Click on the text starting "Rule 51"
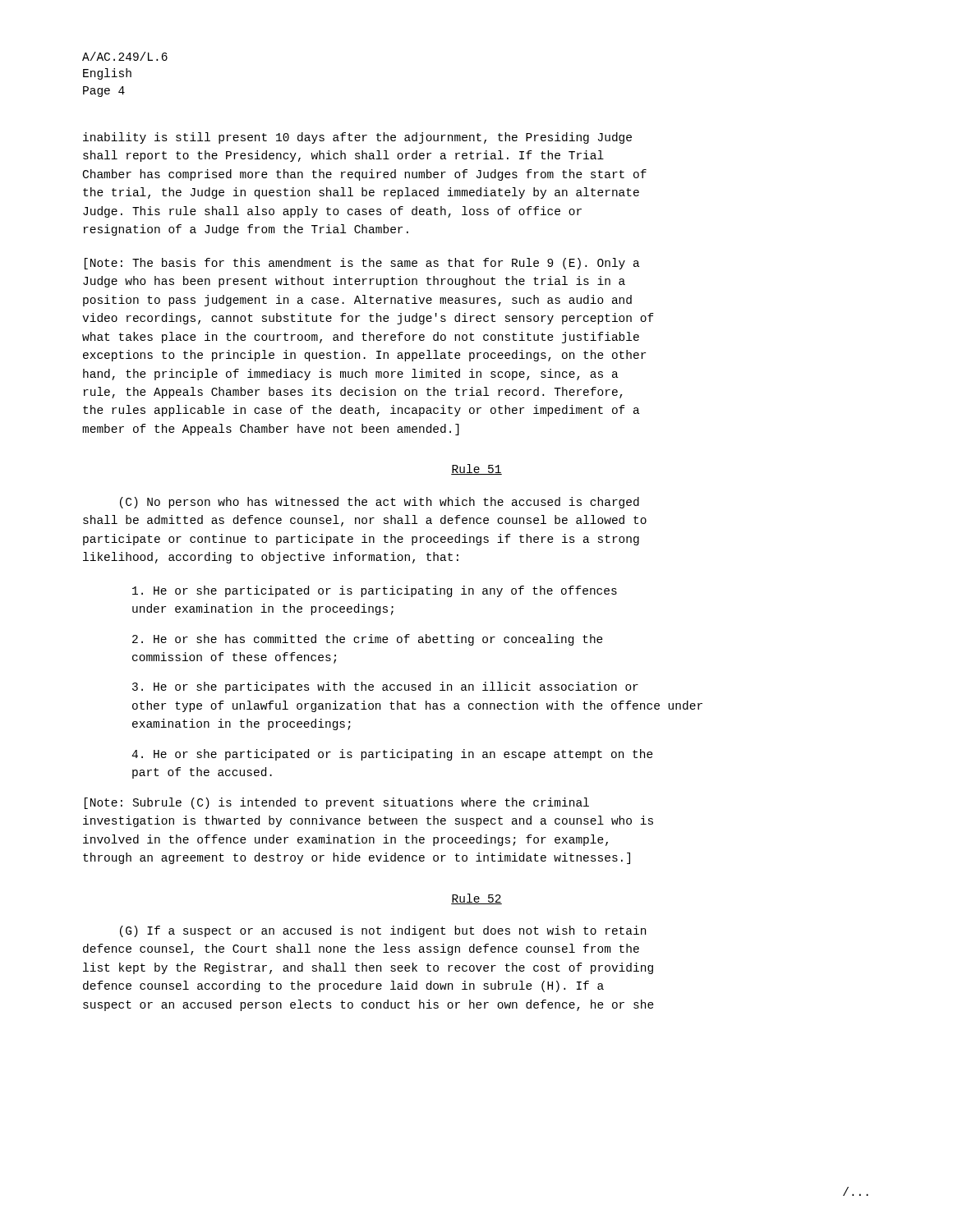Image resolution: width=953 pixels, height=1232 pixels. point(476,470)
